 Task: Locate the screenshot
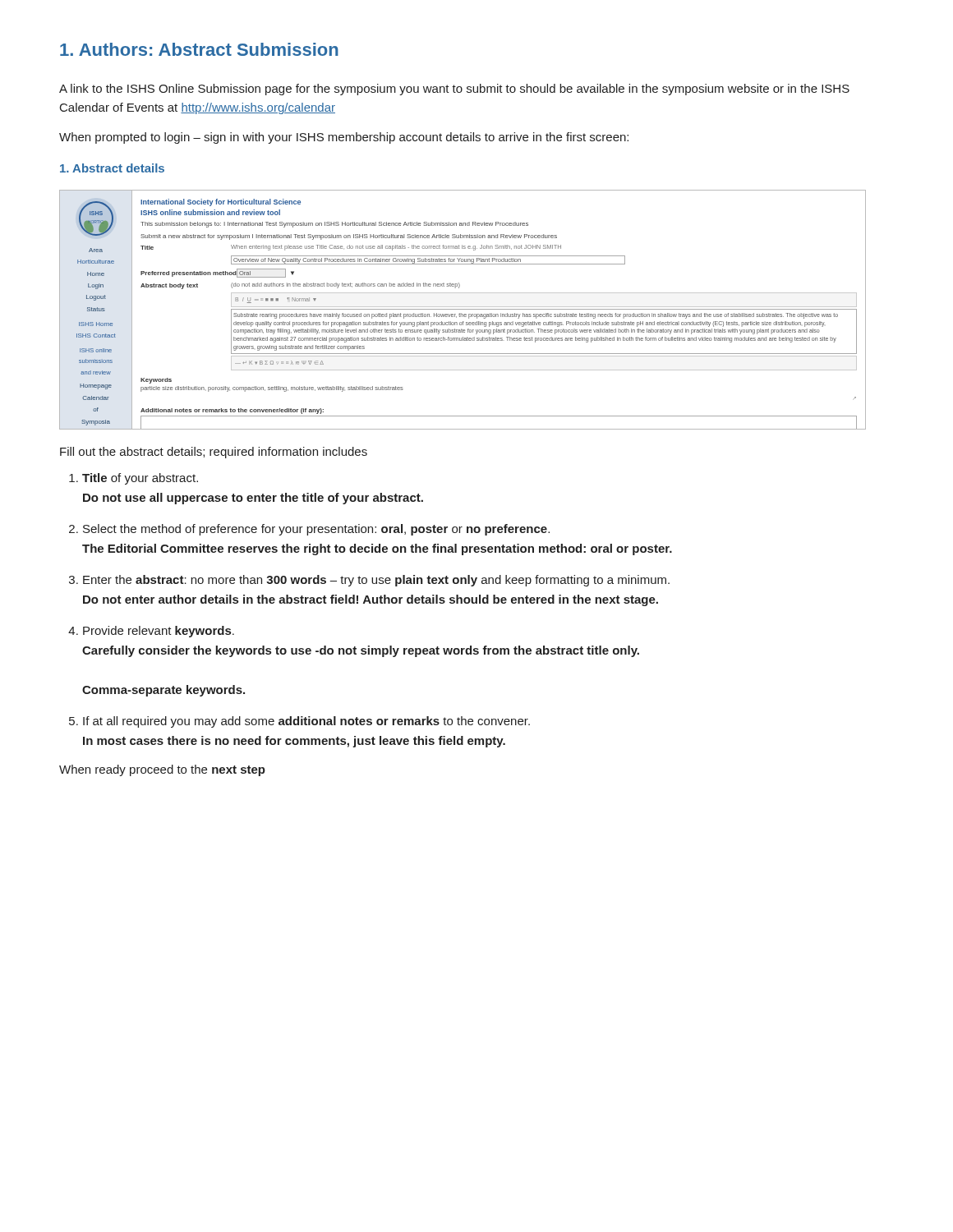[476, 309]
